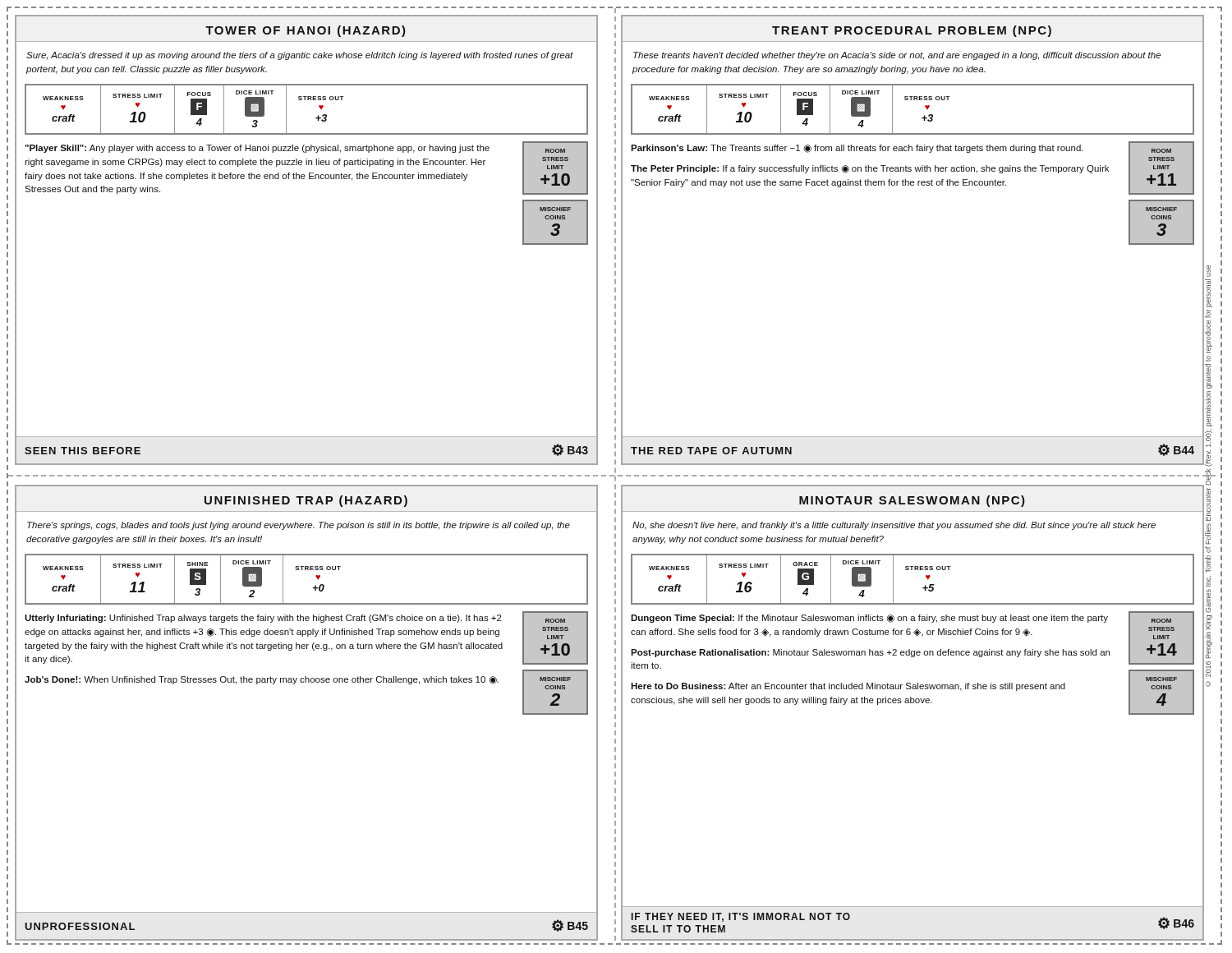Find the text block containing ""Player Skill": Any"

(257, 169)
